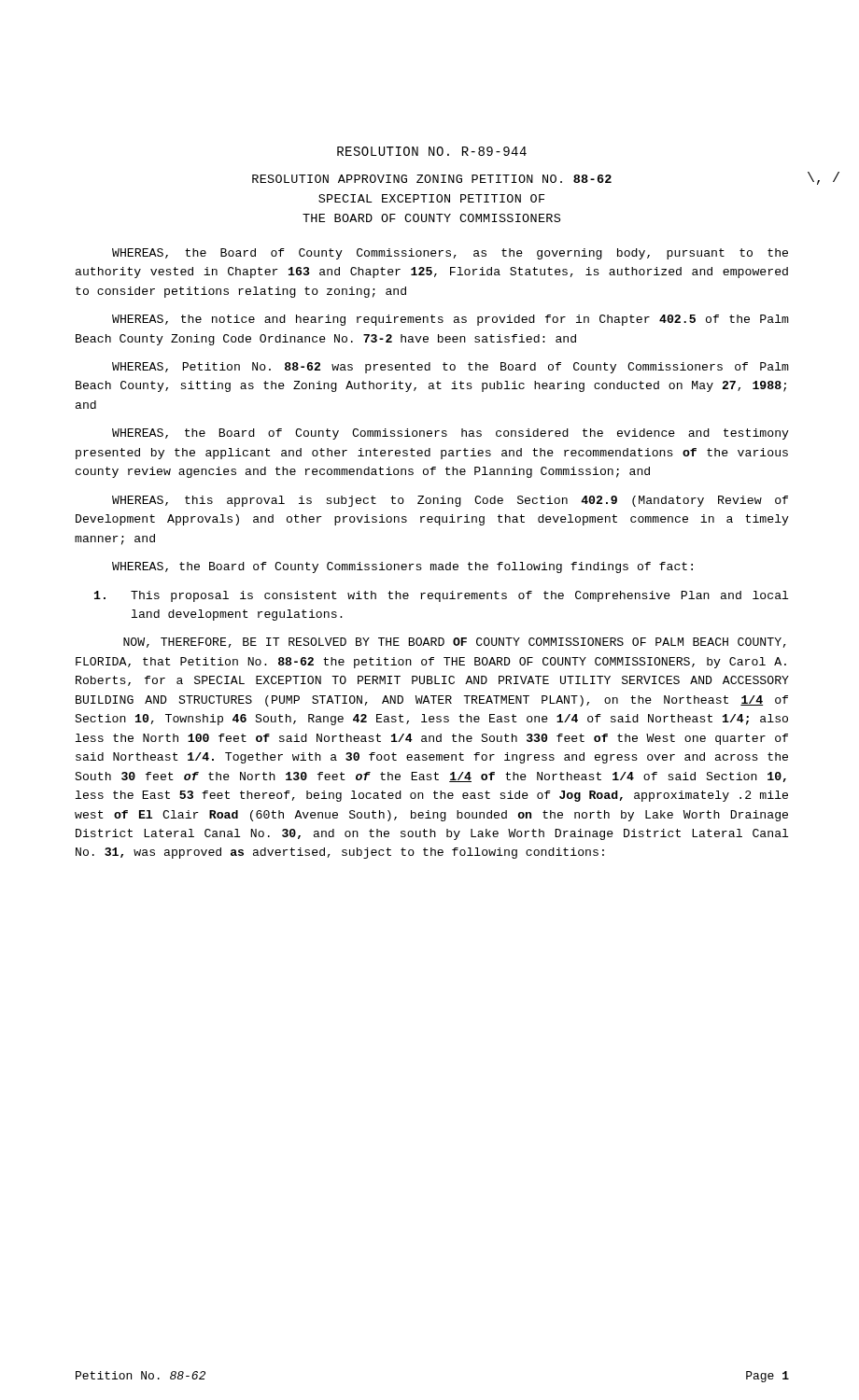This screenshot has width=859, height=1400.
Task: Find the passage starting "NOW, THEREFORE, BE IT RESOLVED BY"
Action: 432,748
